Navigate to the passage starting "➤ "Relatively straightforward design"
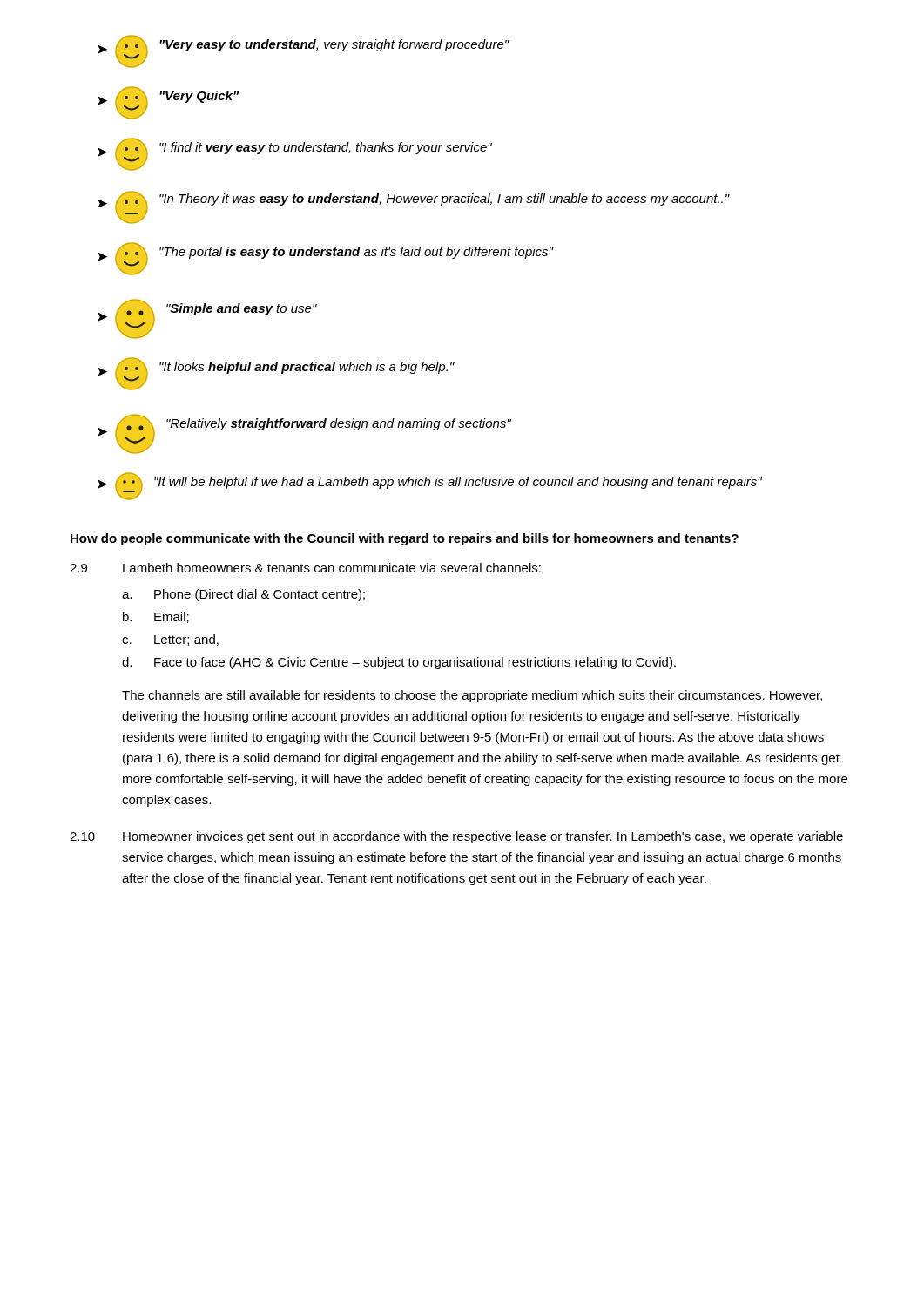This screenshot has height=1307, width=924. 475,435
